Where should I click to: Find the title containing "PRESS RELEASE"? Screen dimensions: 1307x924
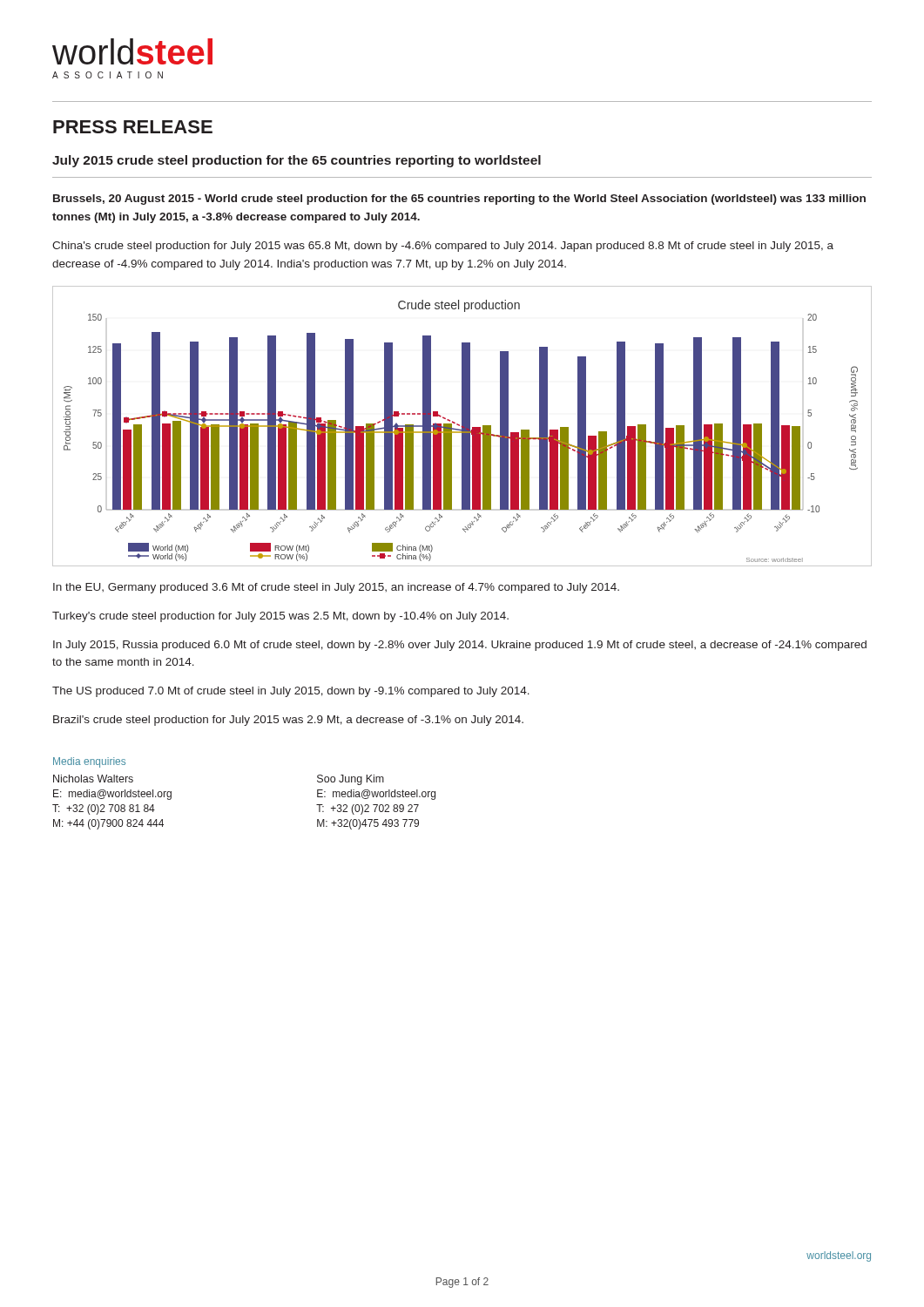(x=133, y=127)
